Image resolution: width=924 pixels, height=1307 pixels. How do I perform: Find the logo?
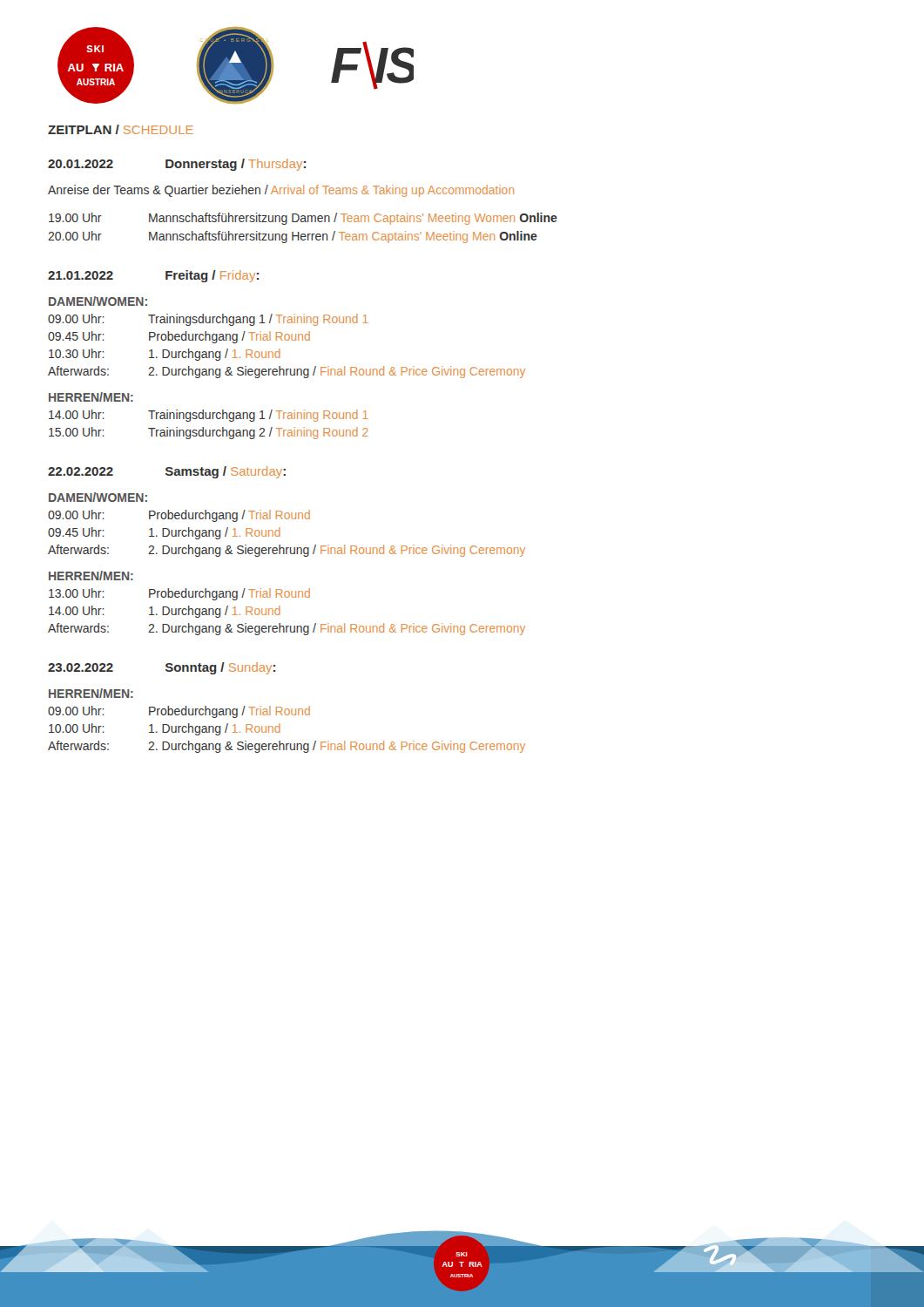(231, 65)
